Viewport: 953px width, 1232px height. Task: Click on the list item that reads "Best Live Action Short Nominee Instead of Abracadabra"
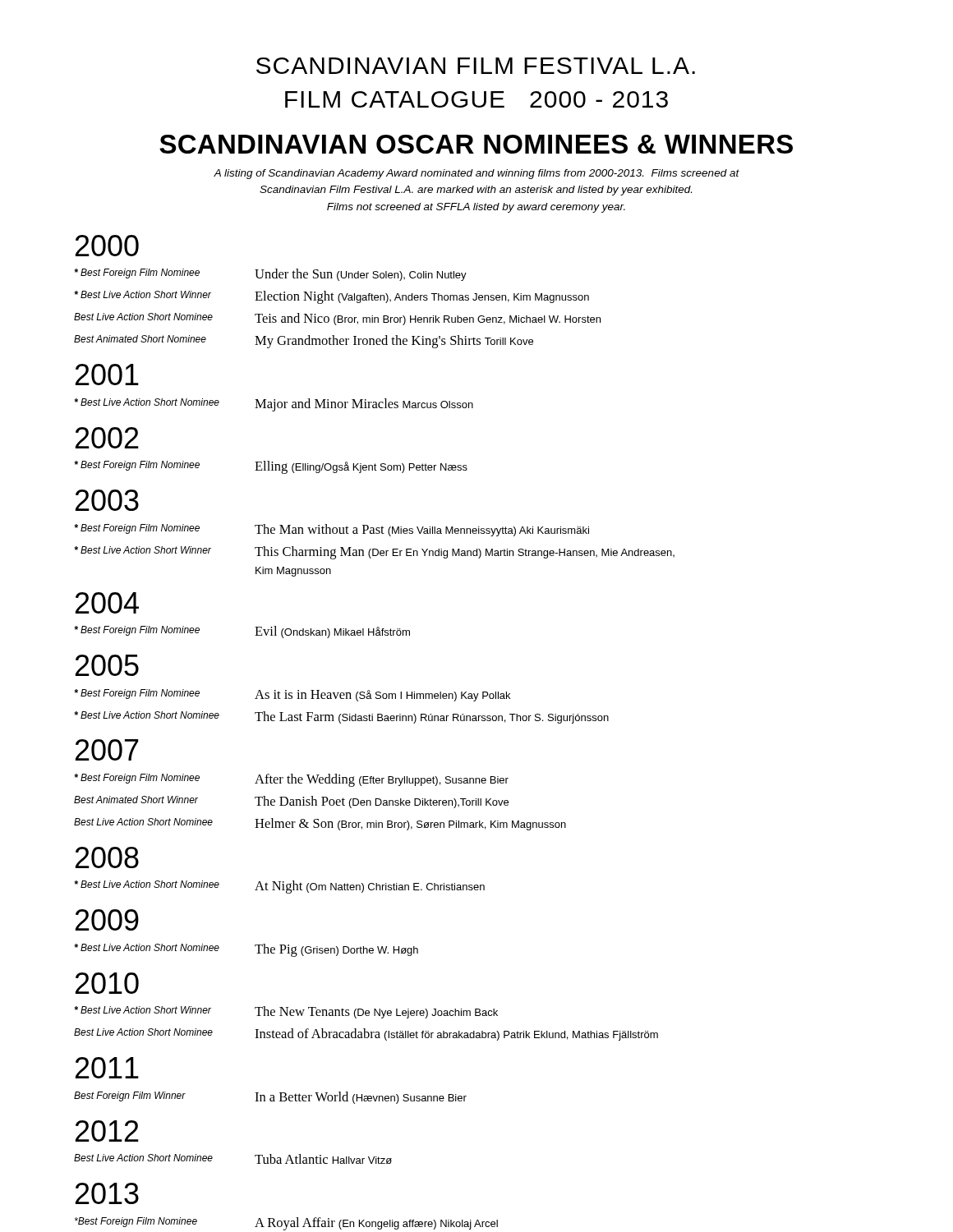(x=476, y=1034)
